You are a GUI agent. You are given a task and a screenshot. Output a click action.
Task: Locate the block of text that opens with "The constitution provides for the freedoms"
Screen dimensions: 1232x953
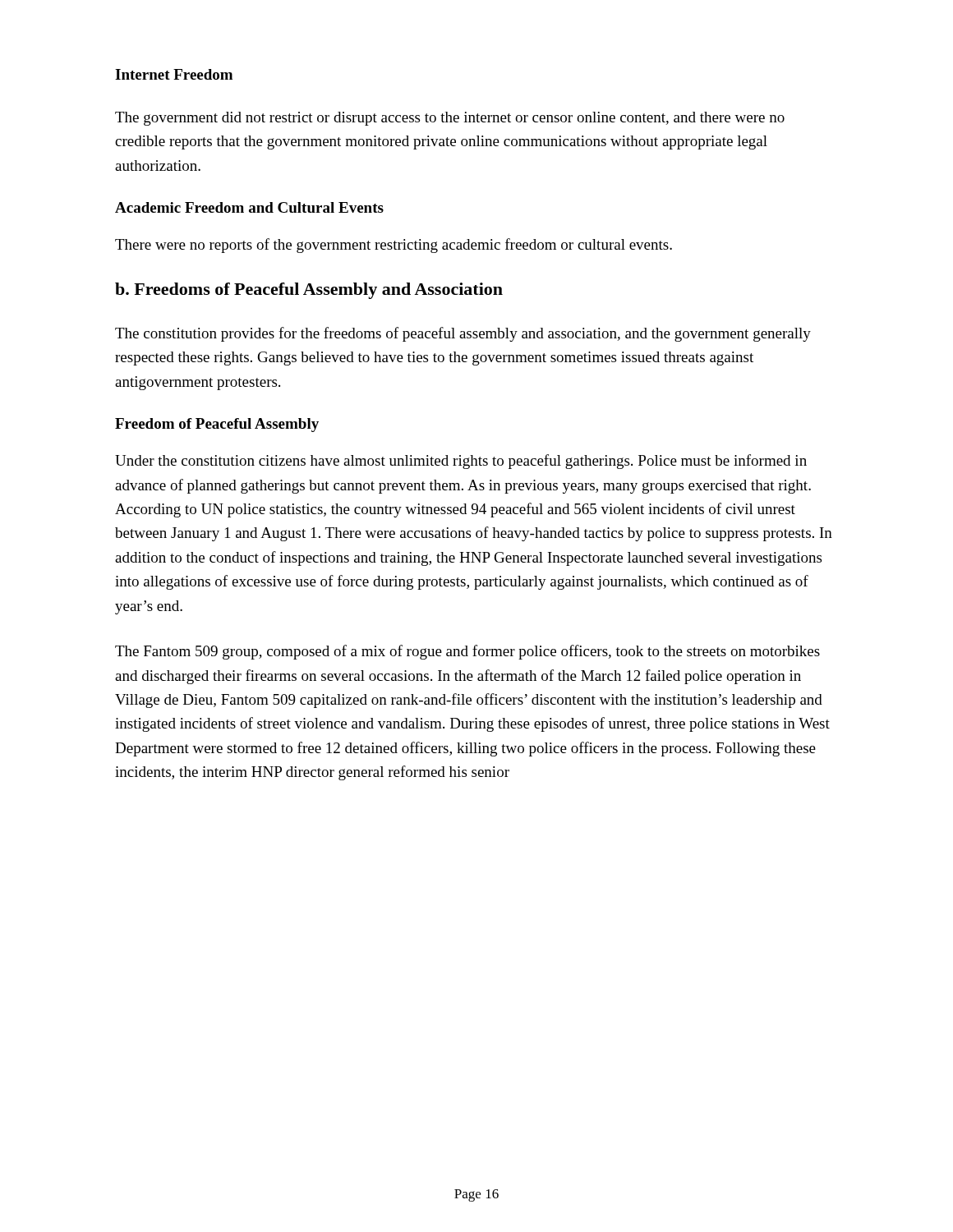(x=476, y=357)
